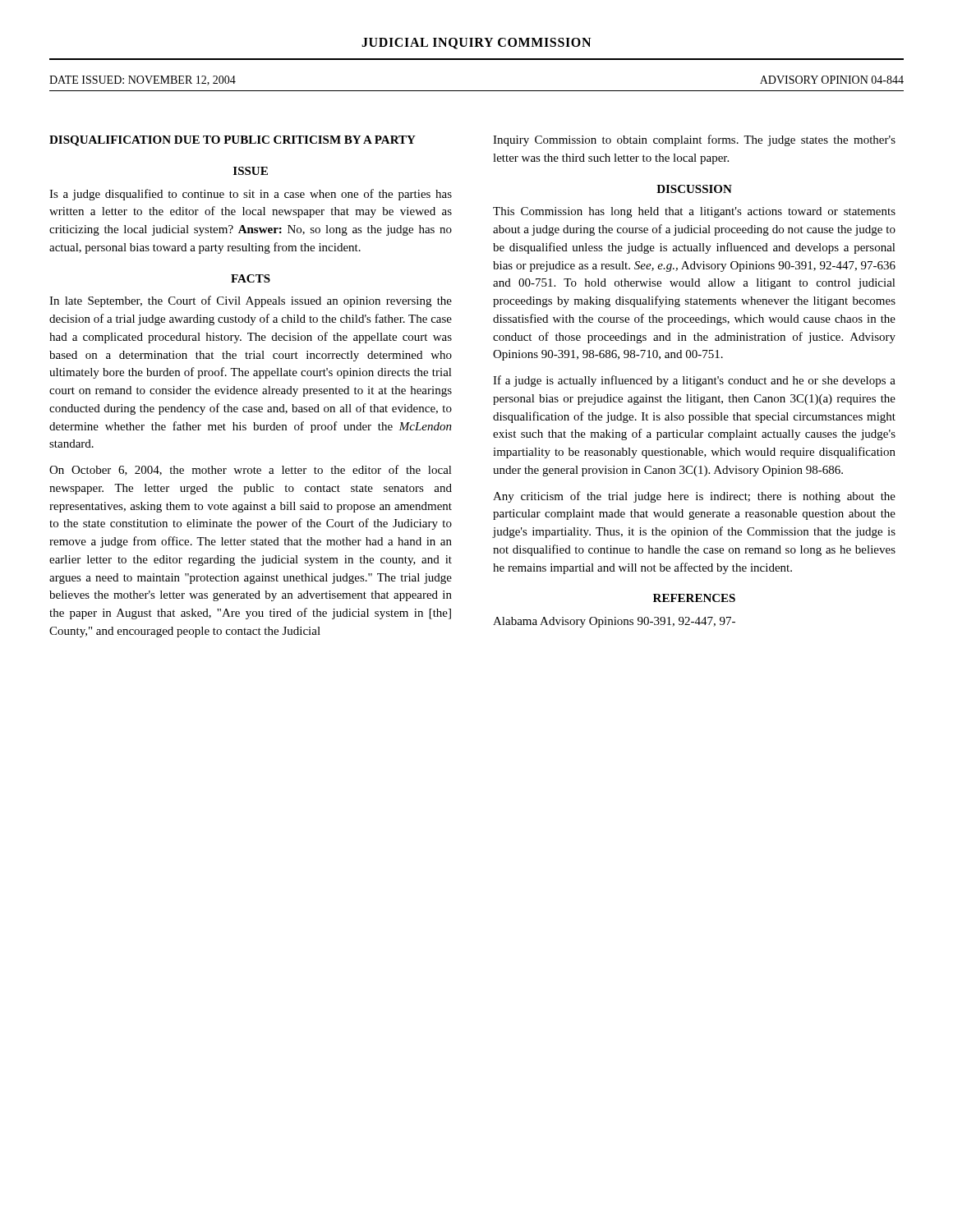This screenshot has height=1232, width=953.
Task: Click on the text block that says "Is a judge disqualified to continue to sit"
Action: pyautogui.click(x=251, y=221)
